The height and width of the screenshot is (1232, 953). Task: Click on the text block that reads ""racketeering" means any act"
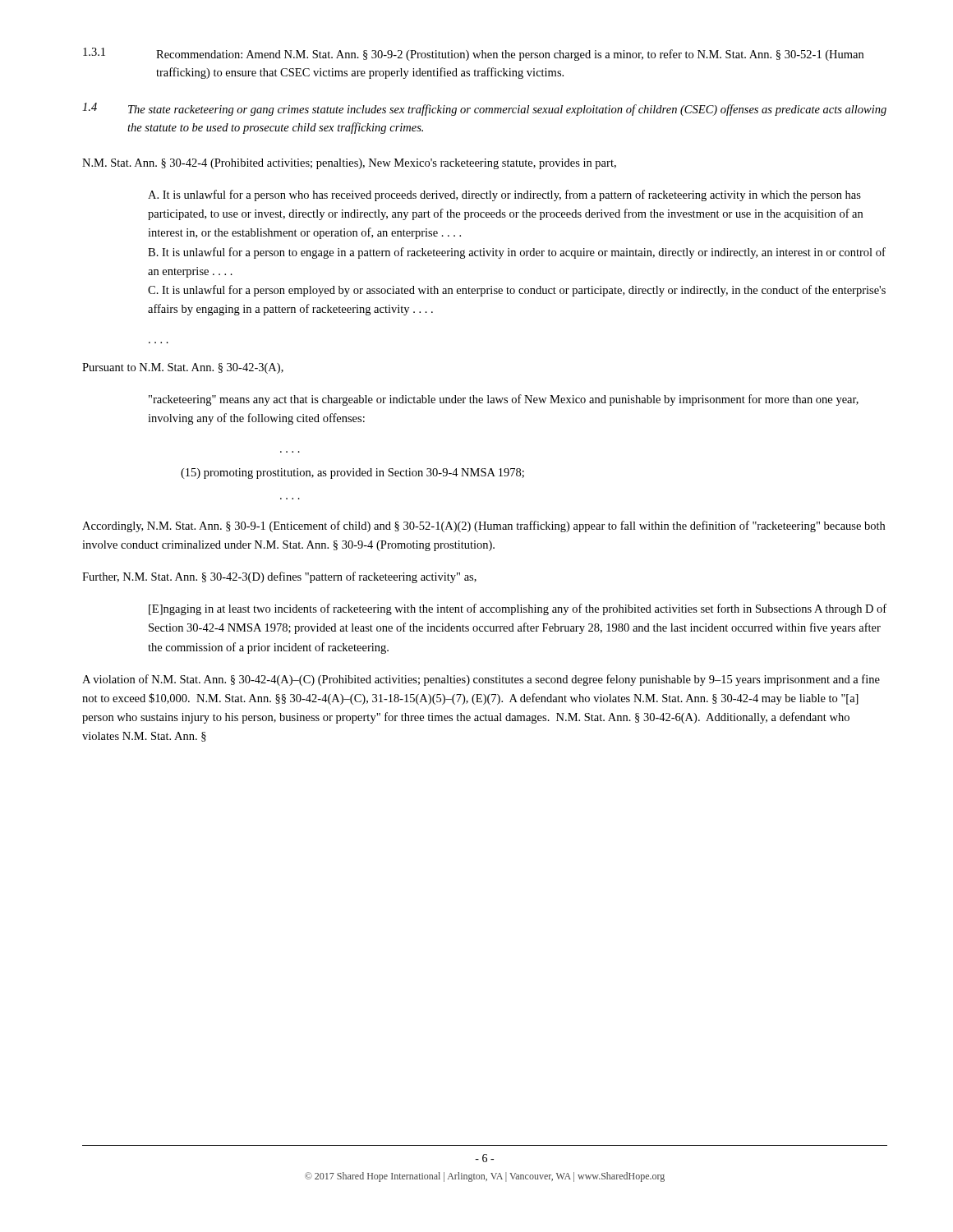503,408
